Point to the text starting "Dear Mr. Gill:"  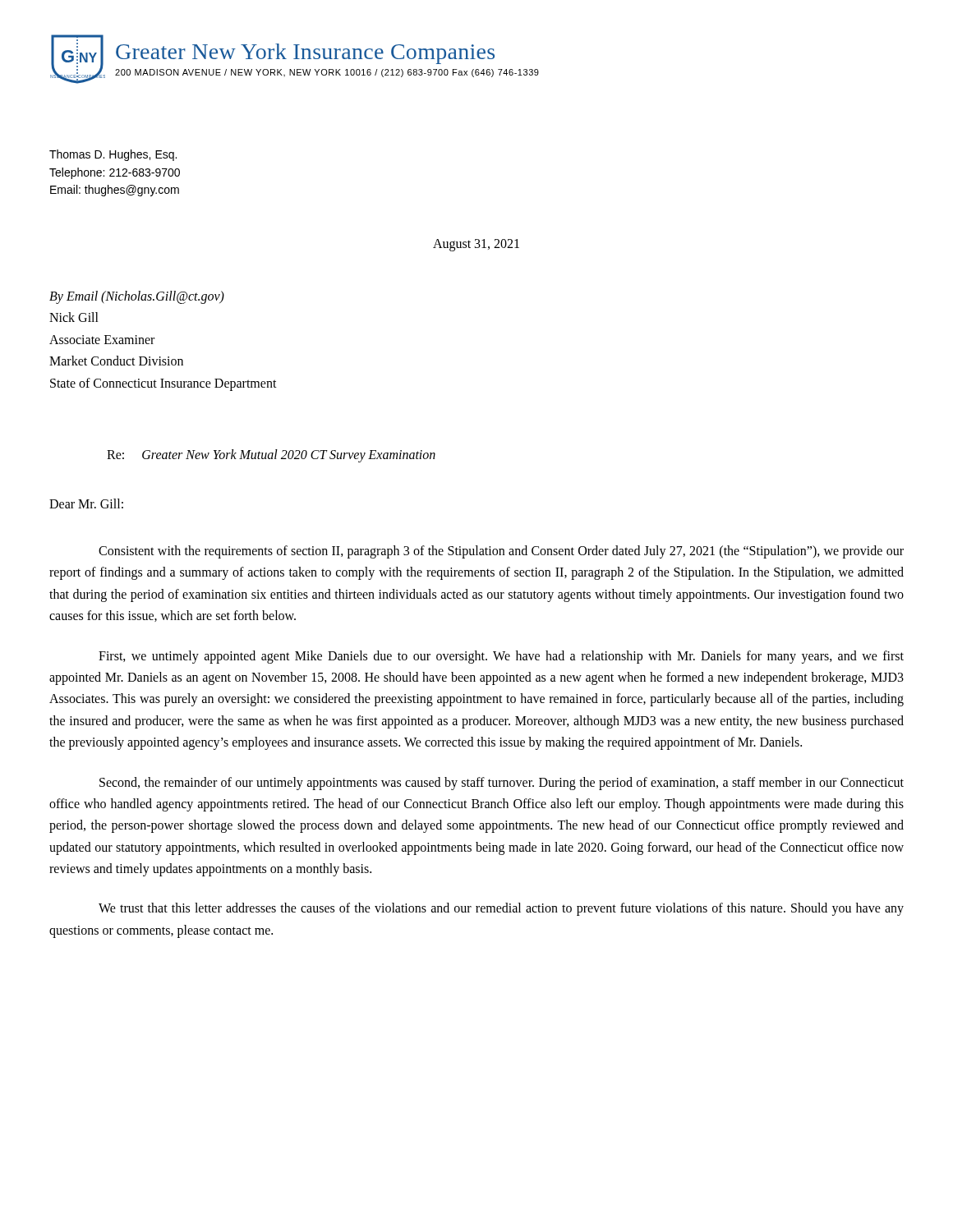87,504
